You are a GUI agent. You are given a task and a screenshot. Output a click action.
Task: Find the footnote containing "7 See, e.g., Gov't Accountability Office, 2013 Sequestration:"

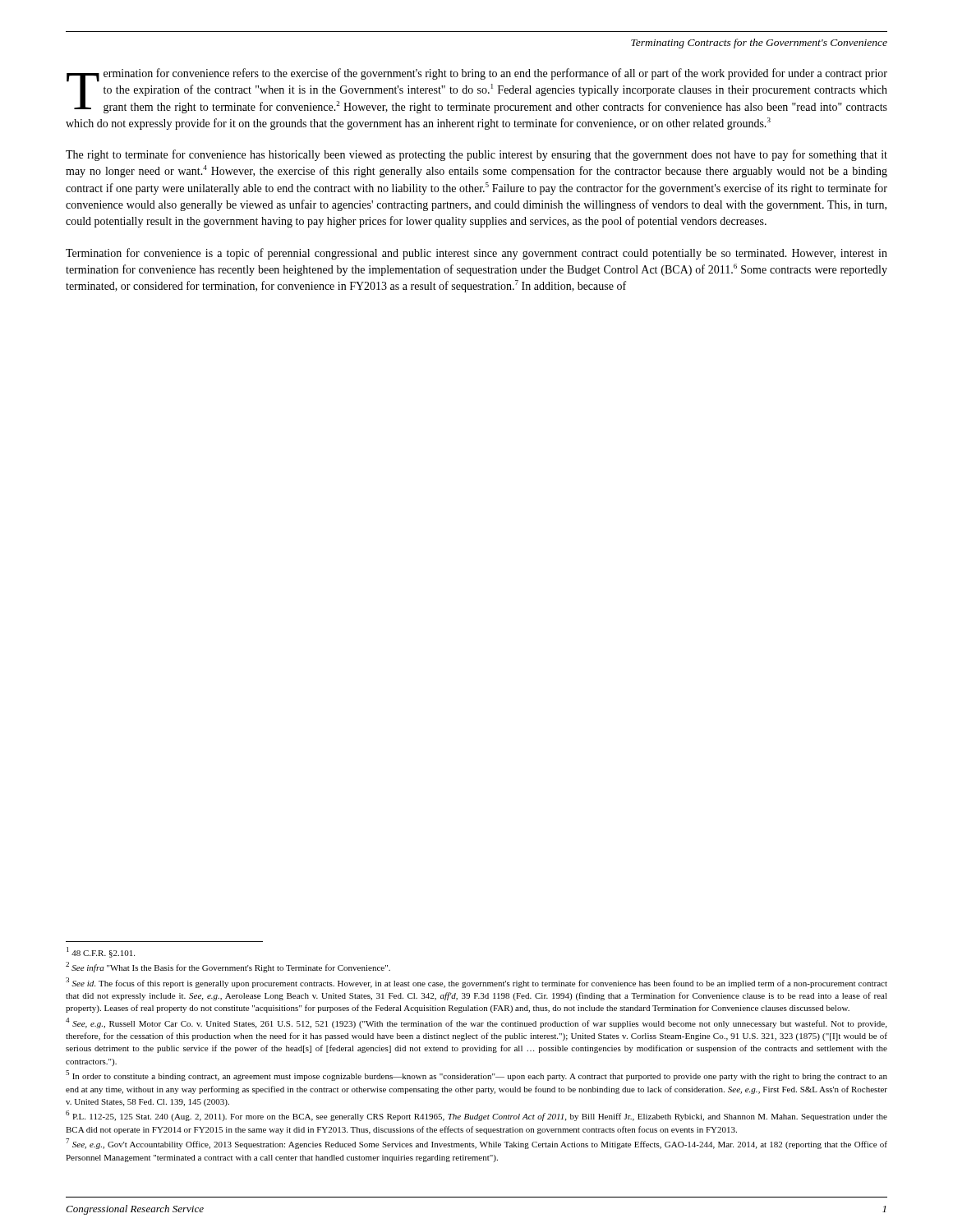[x=476, y=1150]
